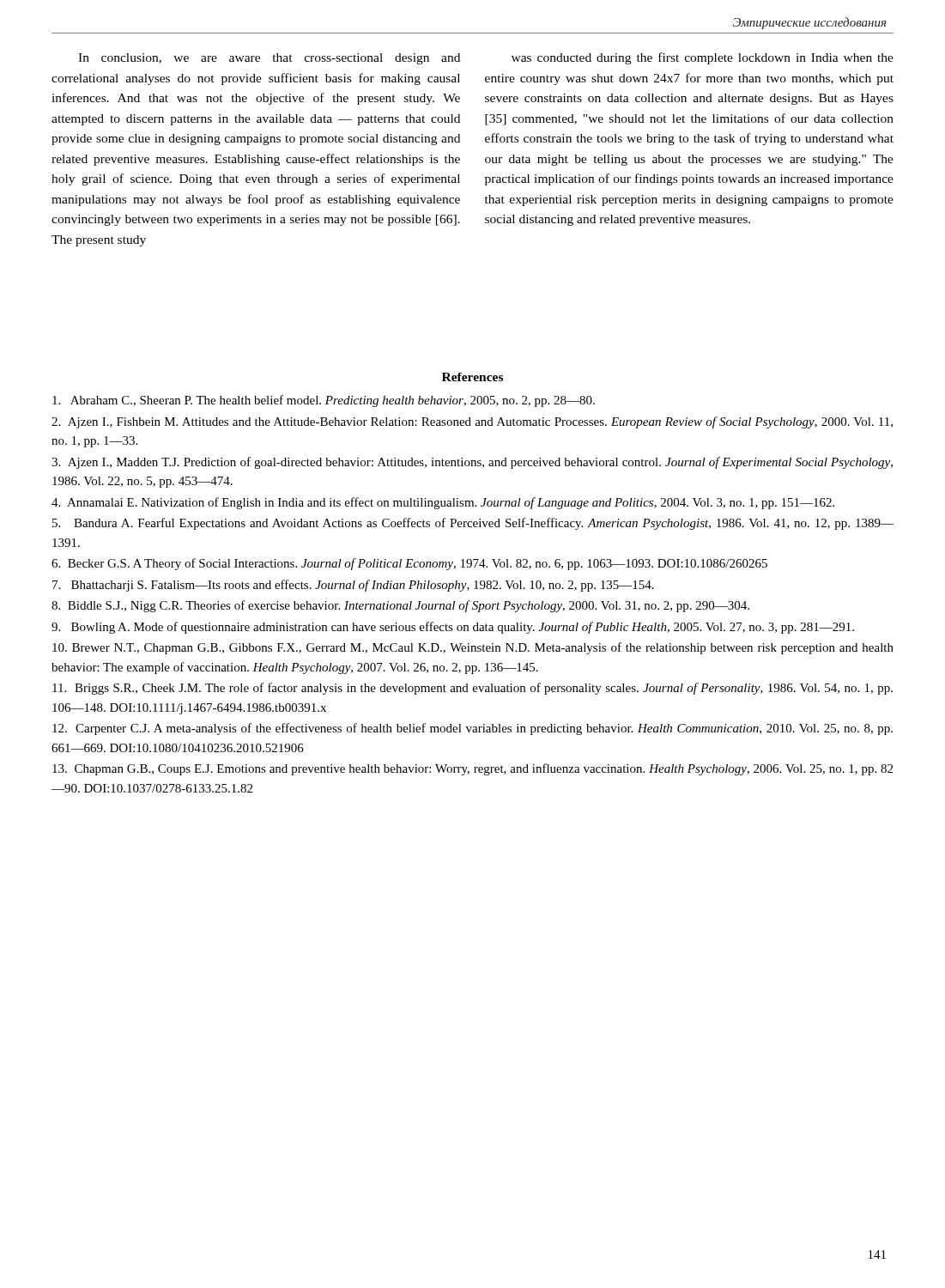Select the text block starting "11. Briggs S.R.,"
The image size is (945, 1288).
[x=472, y=697]
